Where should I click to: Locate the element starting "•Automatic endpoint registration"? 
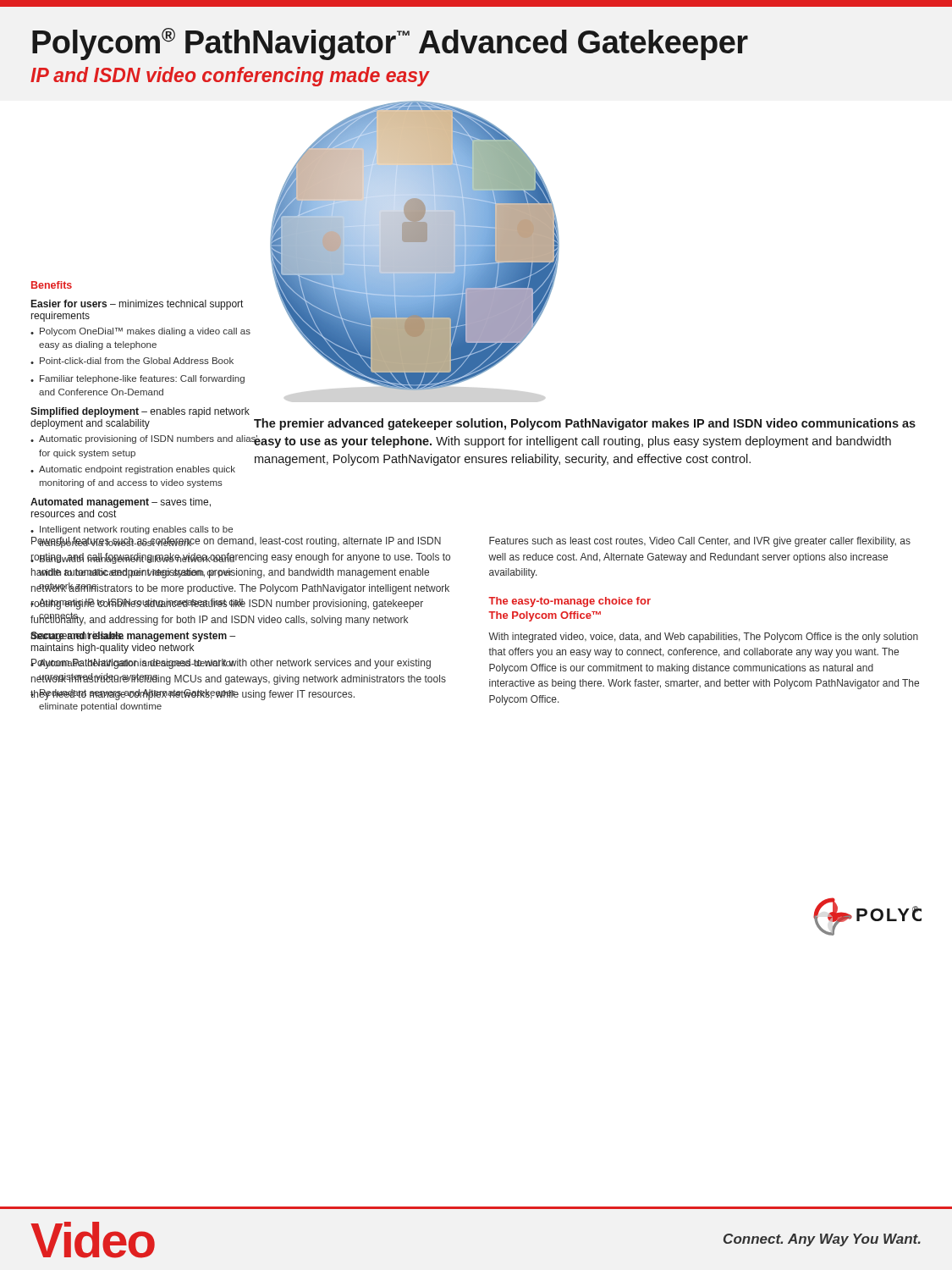click(145, 476)
